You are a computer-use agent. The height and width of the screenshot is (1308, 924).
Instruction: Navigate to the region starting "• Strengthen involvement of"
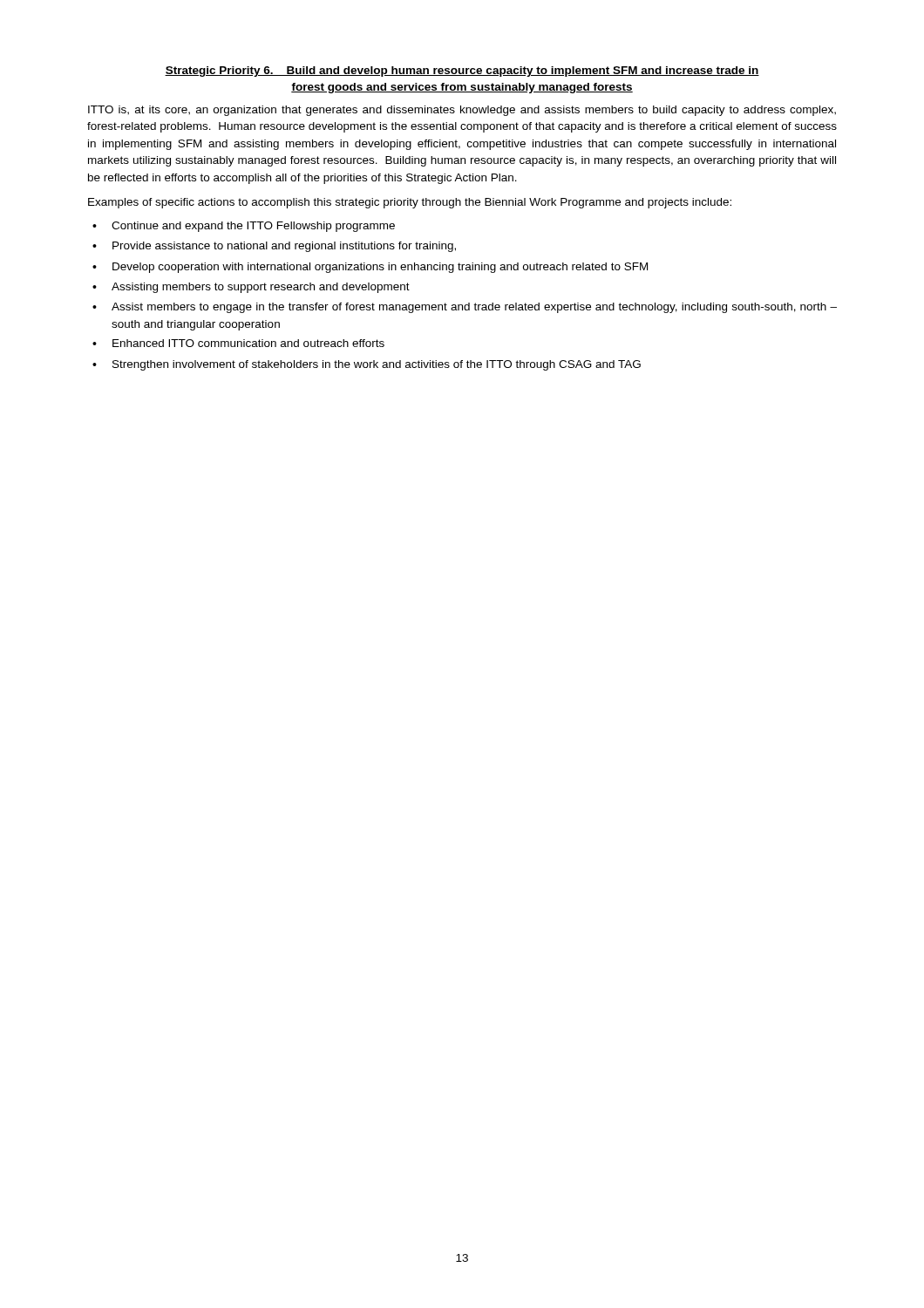point(462,364)
